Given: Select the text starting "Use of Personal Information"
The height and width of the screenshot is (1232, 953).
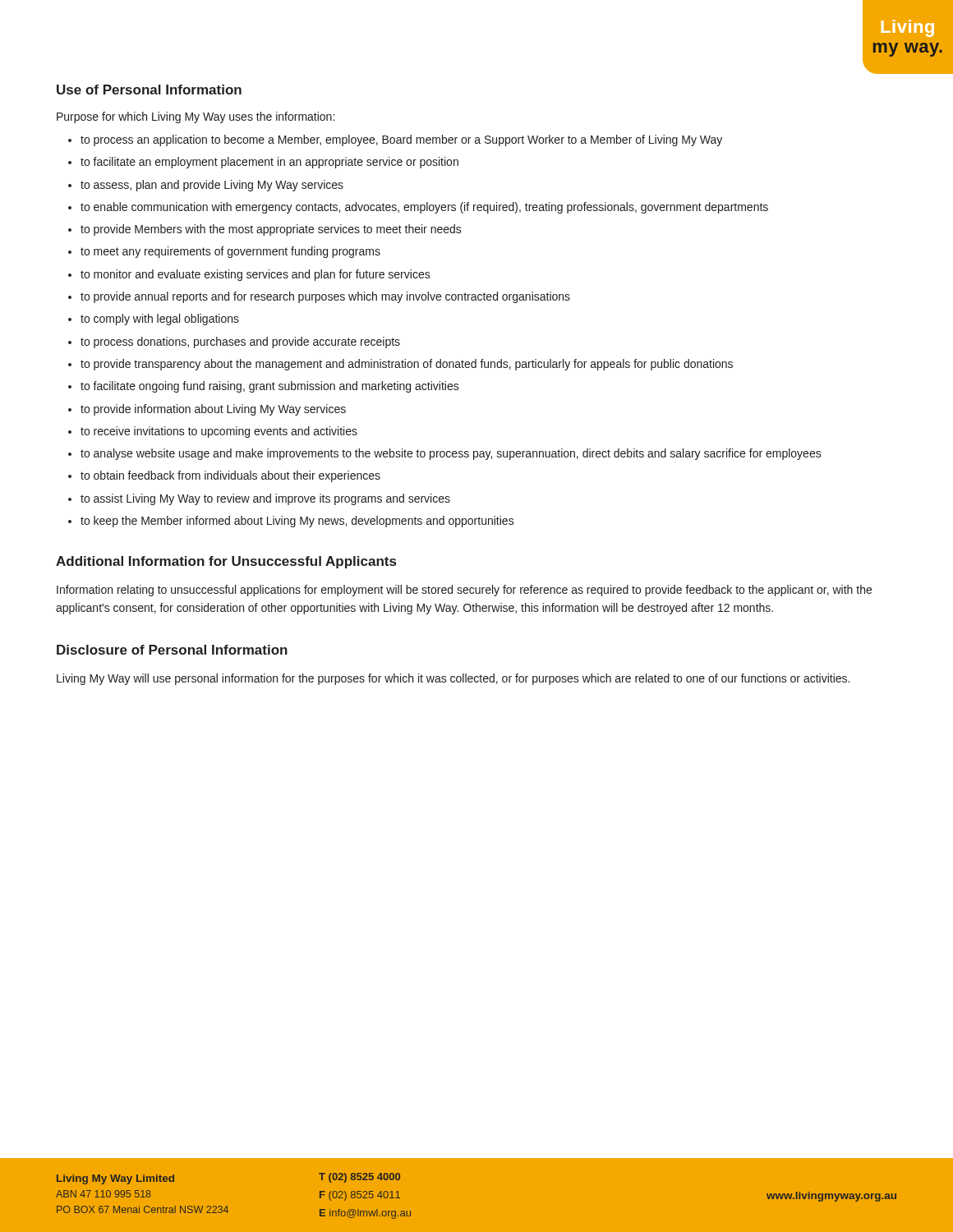Looking at the screenshot, I should click(x=149, y=90).
